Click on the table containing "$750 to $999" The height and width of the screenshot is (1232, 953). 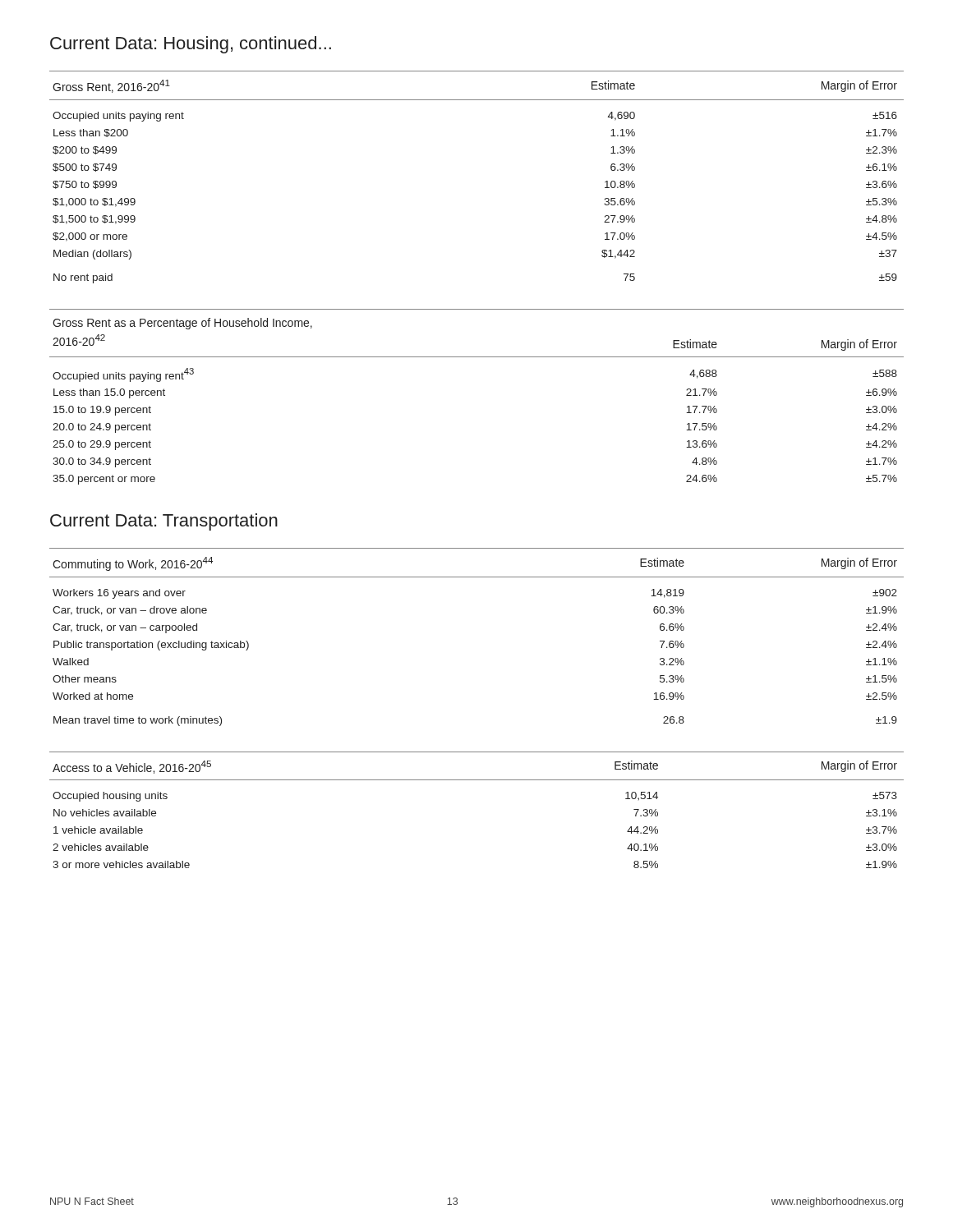(x=476, y=178)
